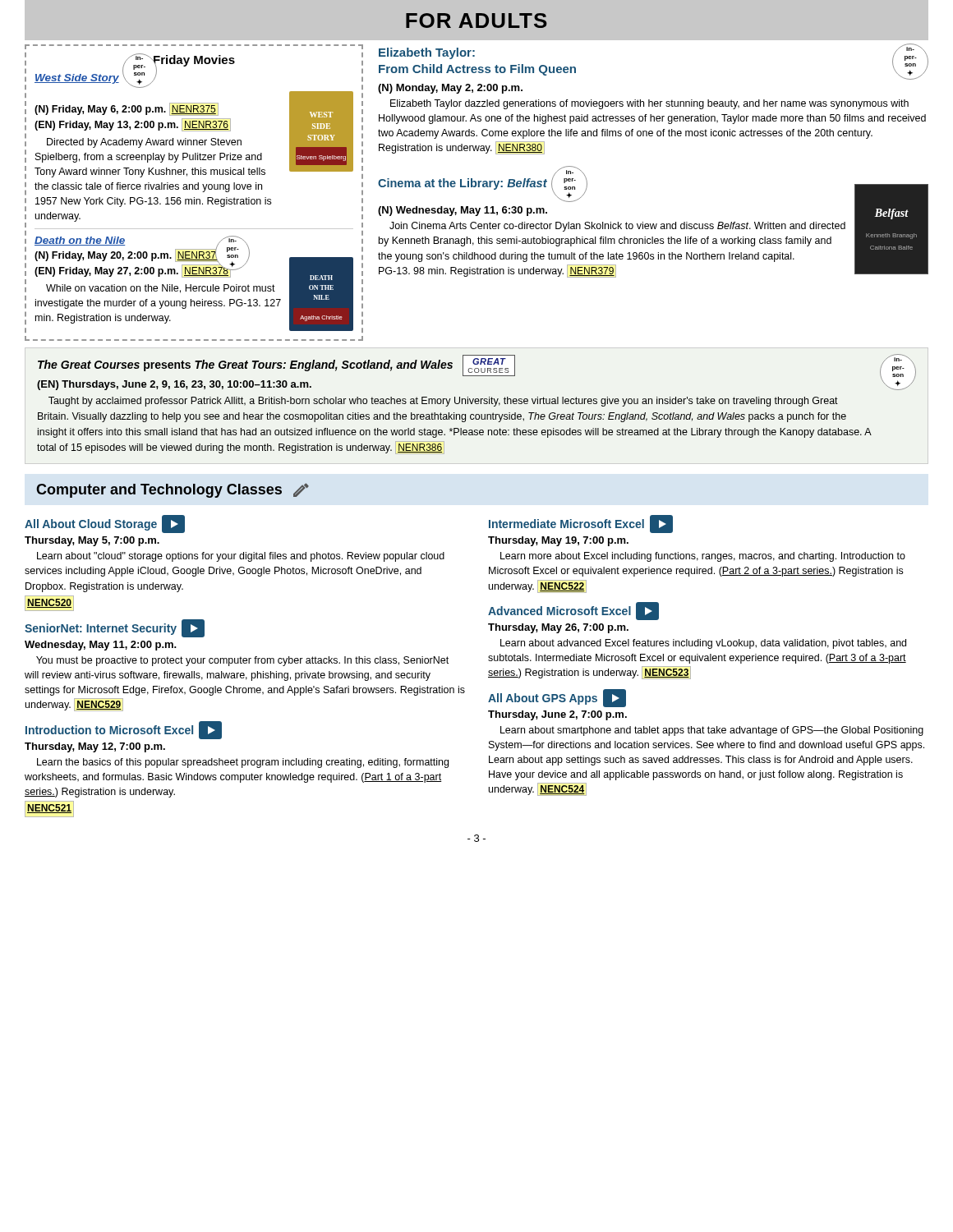Point to "Advanced Microsoft Excel"
This screenshot has width=953, height=1232.
pyautogui.click(x=574, y=611)
